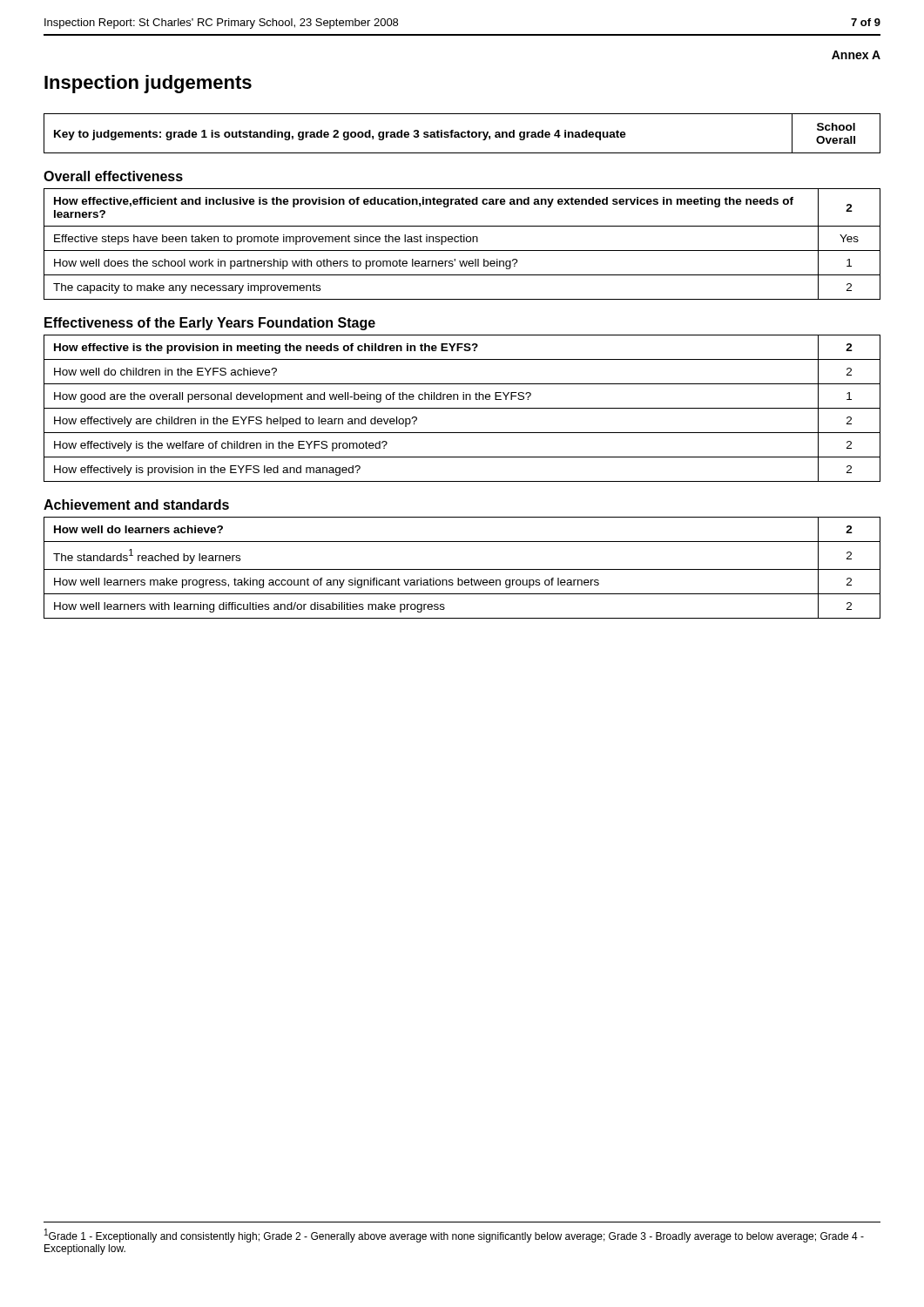
Task: Locate the section header that reads "Annex A"
Action: pyautogui.click(x=856, y=55)
